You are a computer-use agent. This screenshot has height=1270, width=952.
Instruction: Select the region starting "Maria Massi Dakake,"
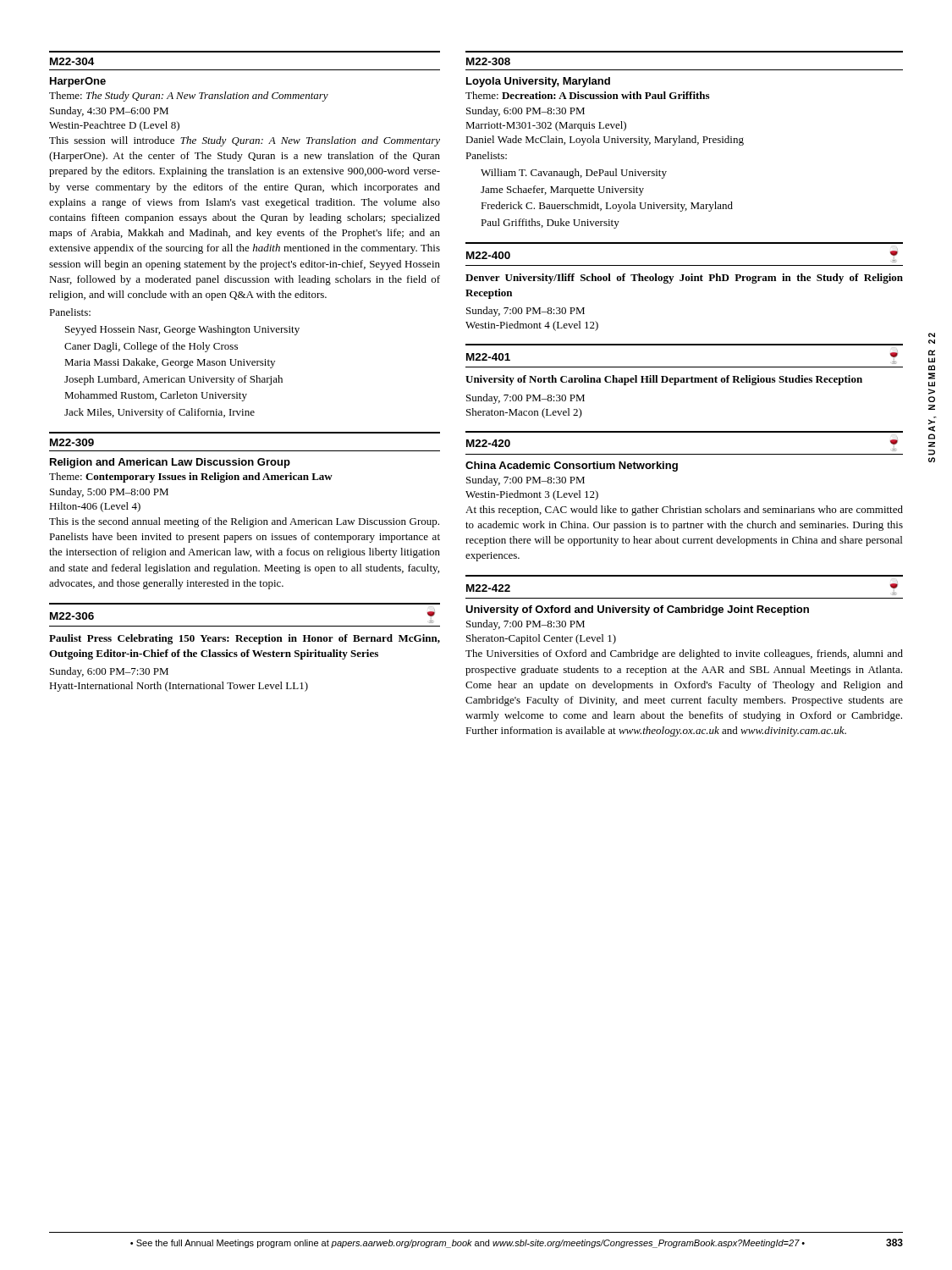click(170, 362)
